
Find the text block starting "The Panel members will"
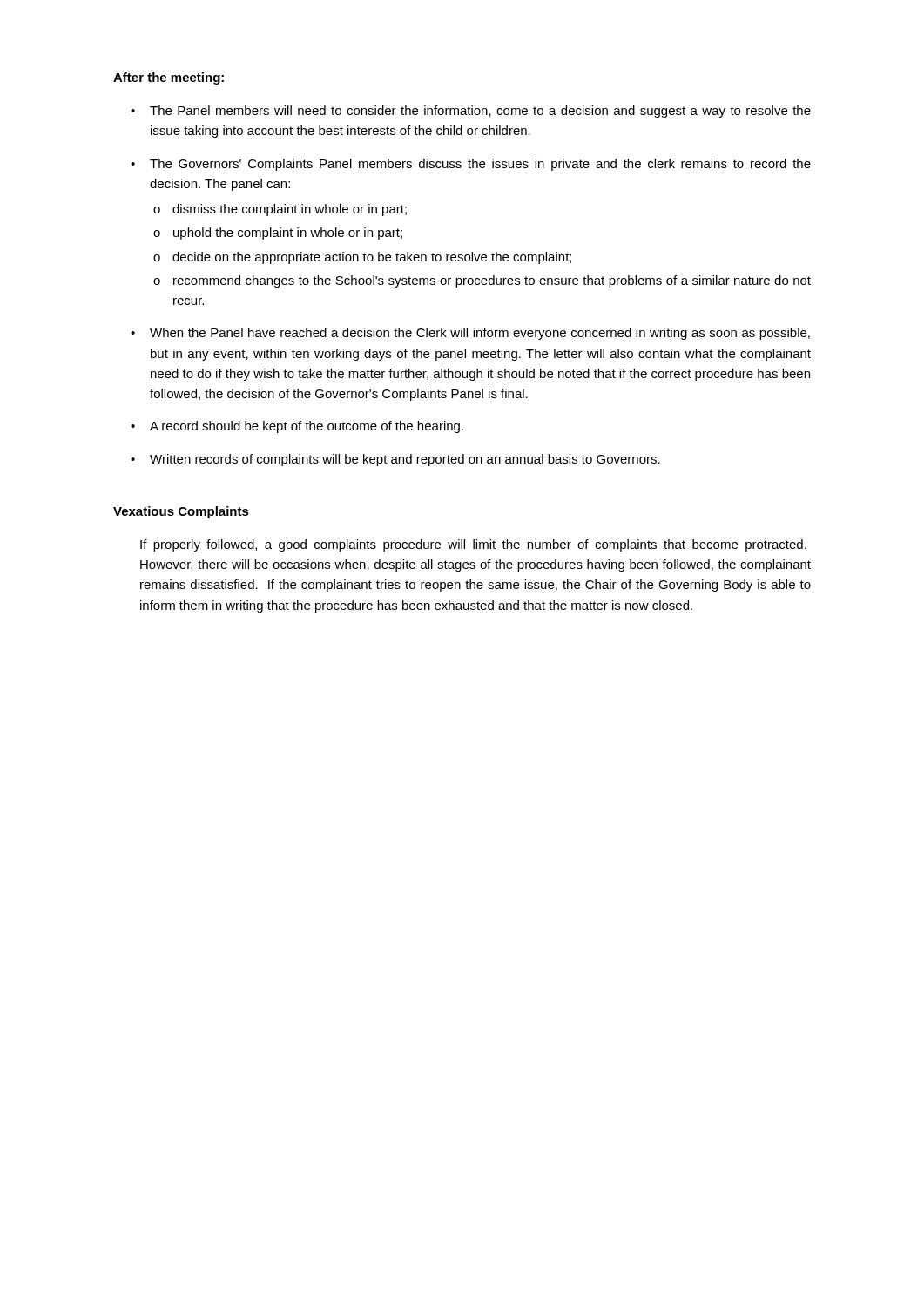click(x=480, y=120)
